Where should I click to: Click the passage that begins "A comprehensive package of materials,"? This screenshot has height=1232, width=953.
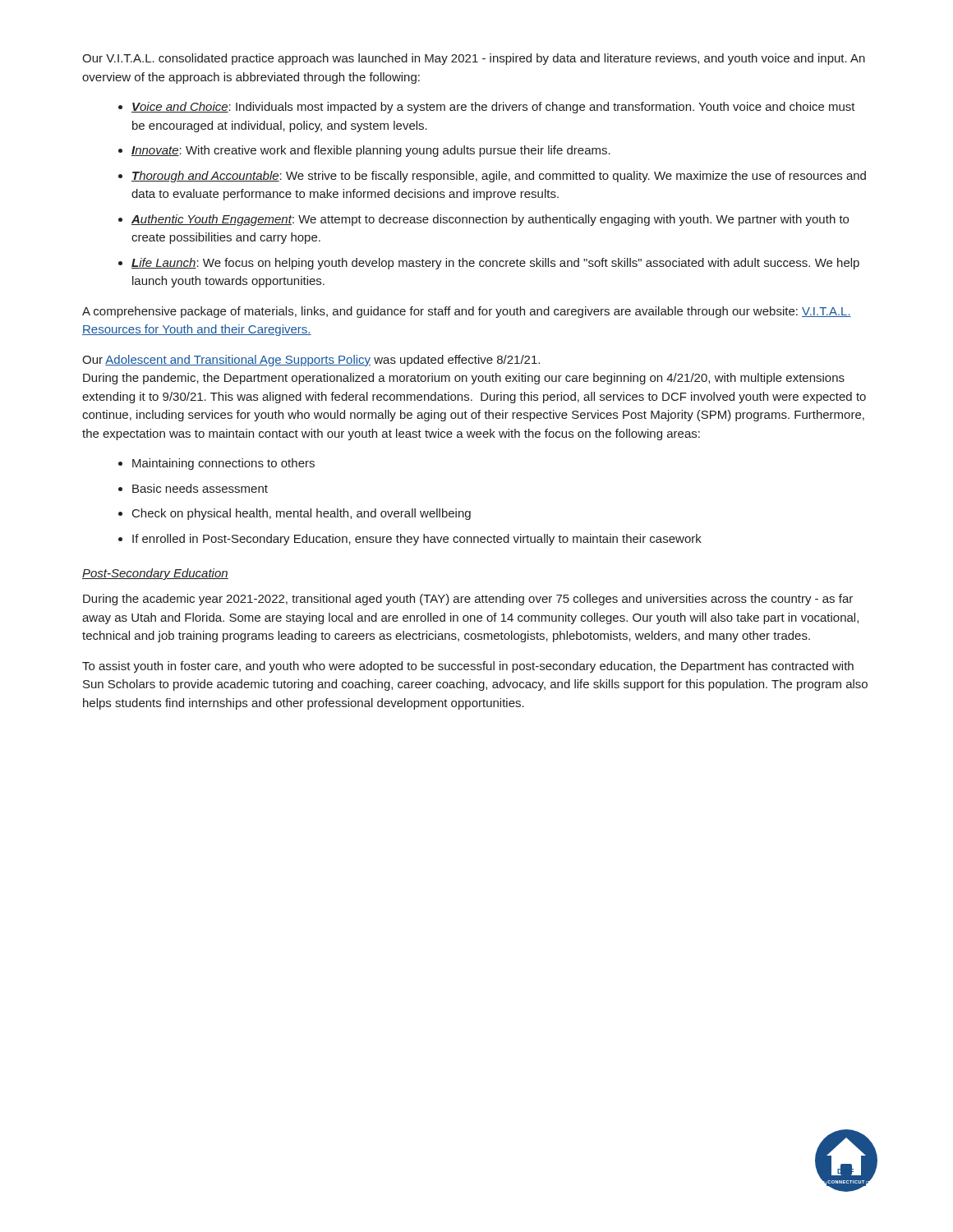466,320
